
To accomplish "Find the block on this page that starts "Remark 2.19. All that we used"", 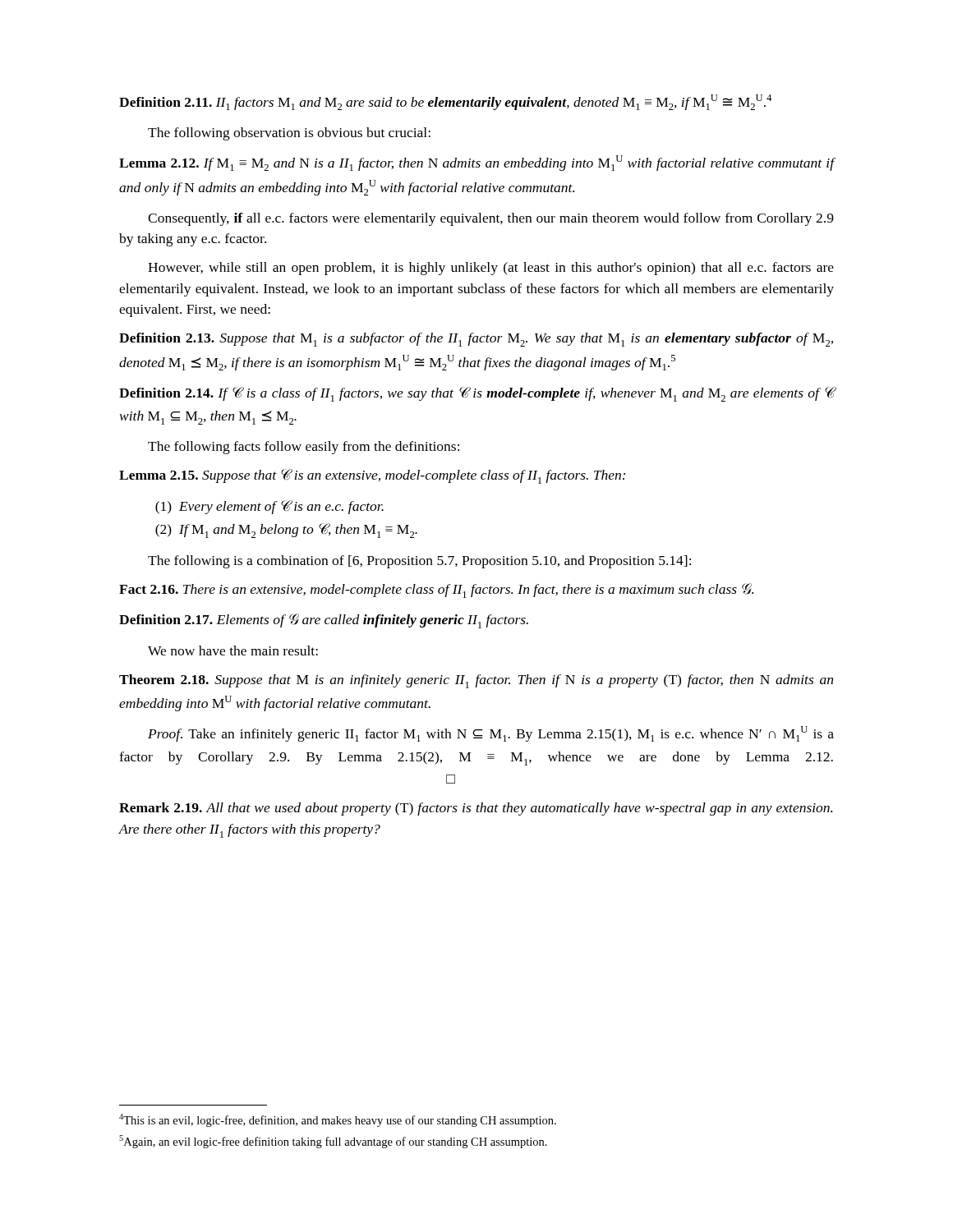I will point(476,820).
